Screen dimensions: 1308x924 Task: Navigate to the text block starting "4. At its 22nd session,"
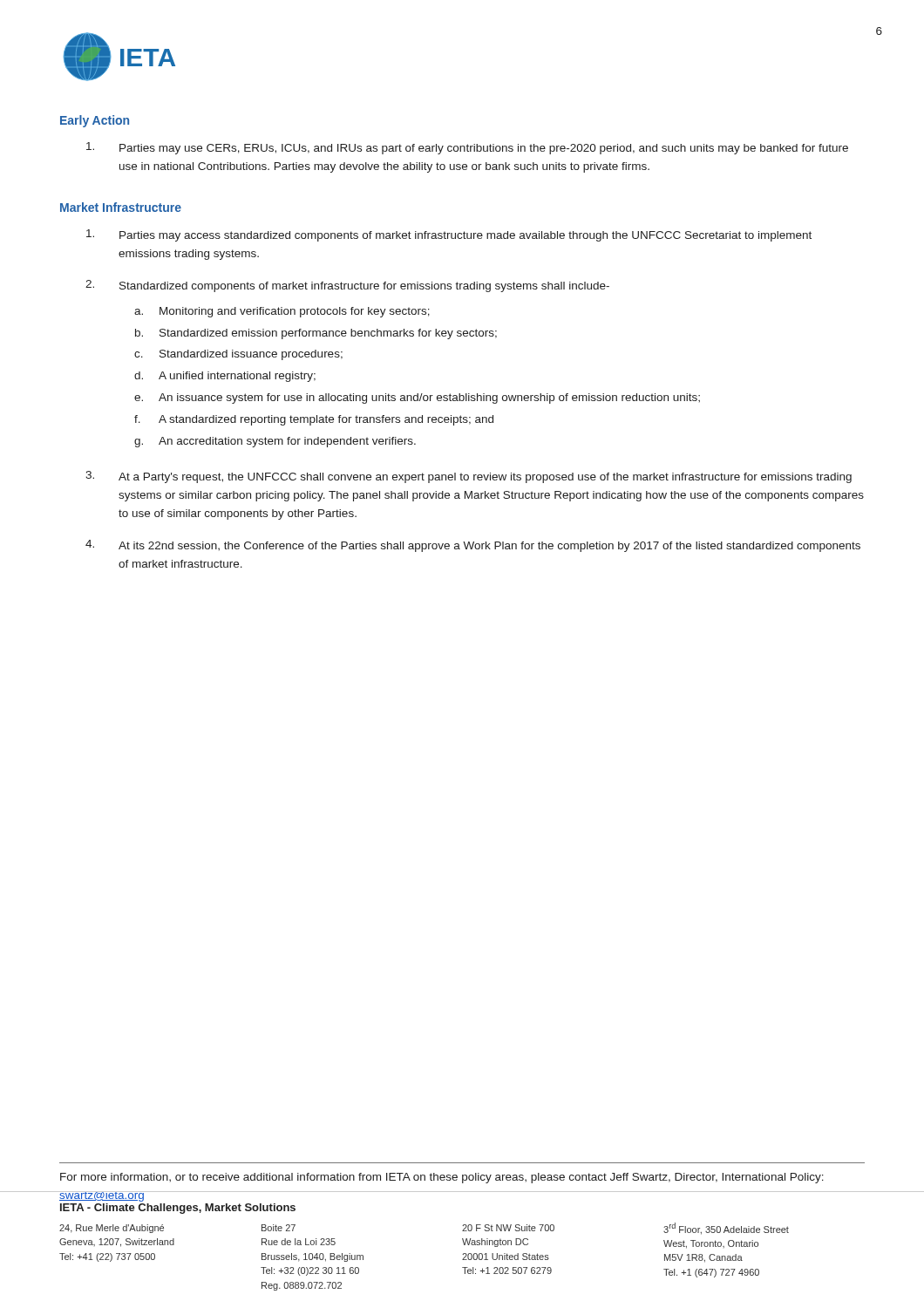coord(462,555)
